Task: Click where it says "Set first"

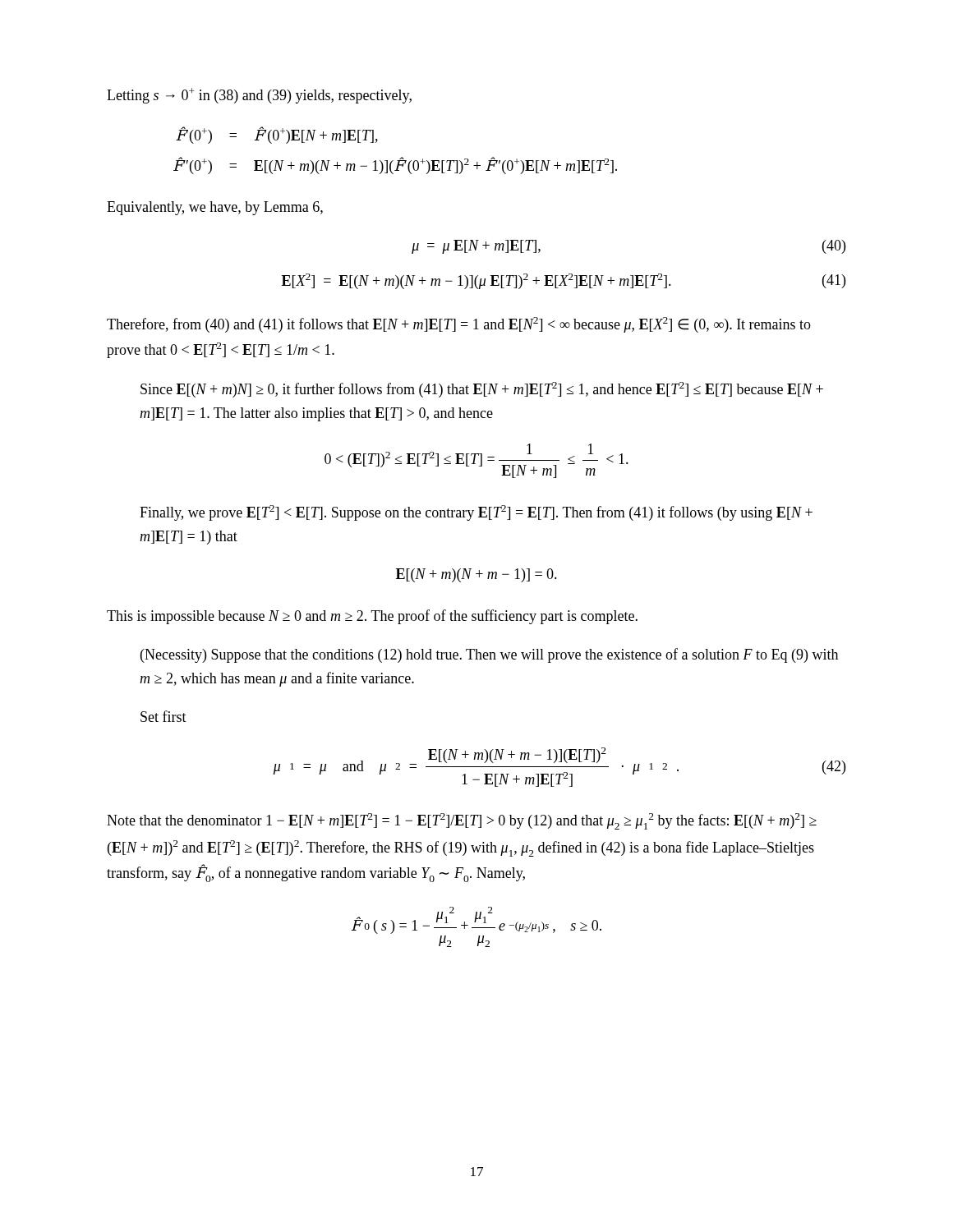Action: pos(163,717)
